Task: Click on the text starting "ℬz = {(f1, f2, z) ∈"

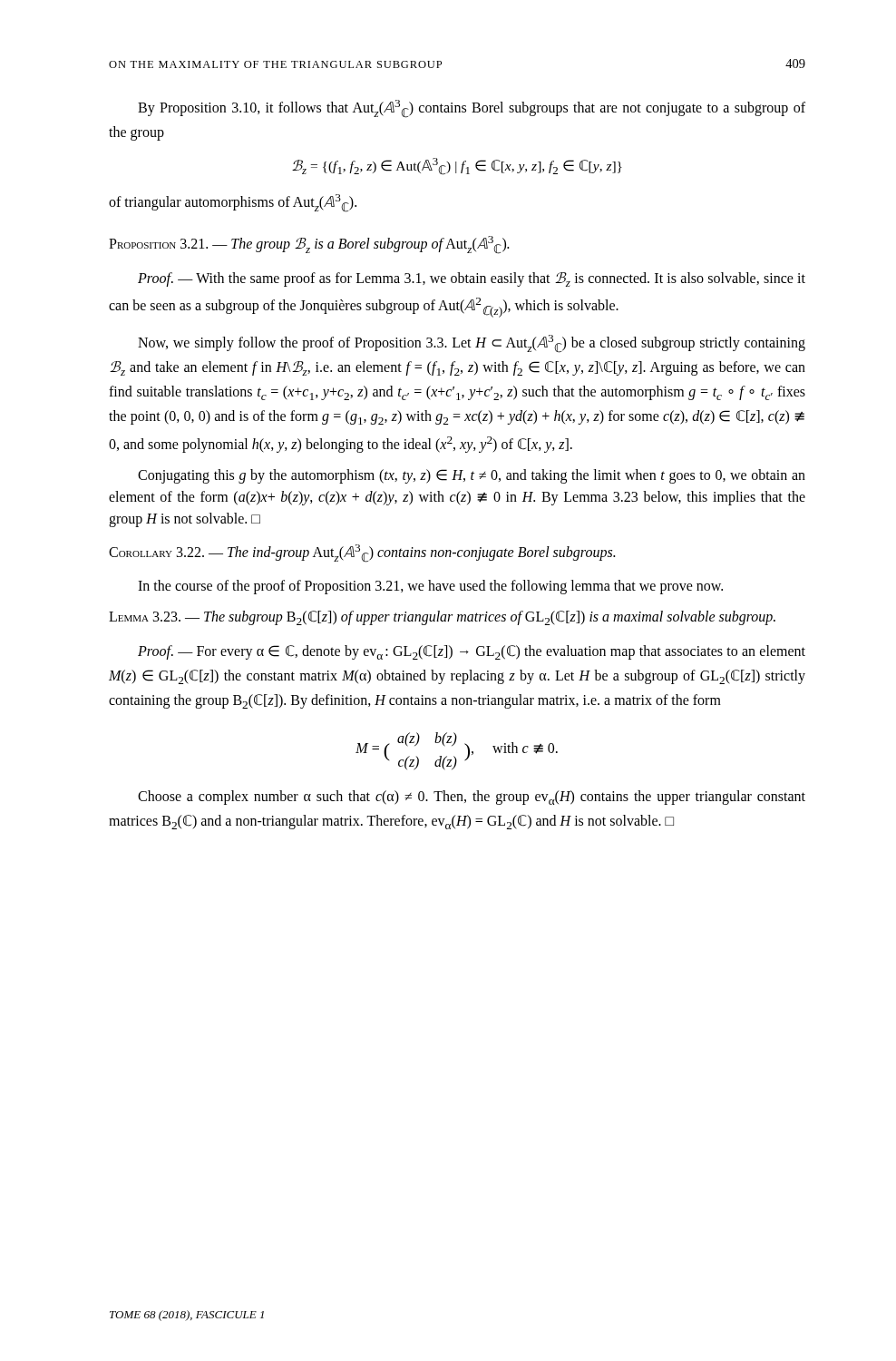Action: [x=457, y=166]
